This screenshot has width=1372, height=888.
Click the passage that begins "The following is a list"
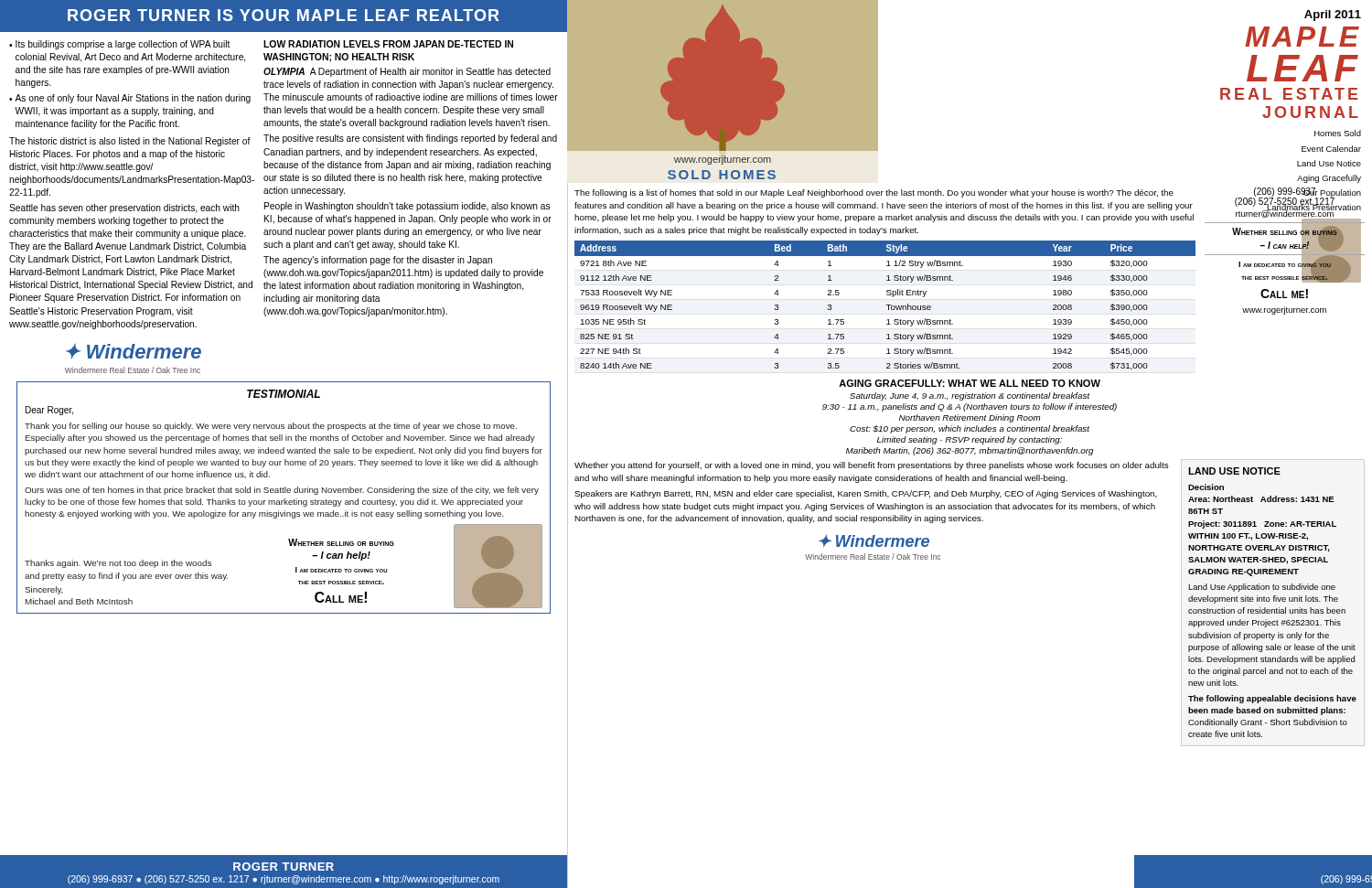pyautogui.click(x=884, y=211)
